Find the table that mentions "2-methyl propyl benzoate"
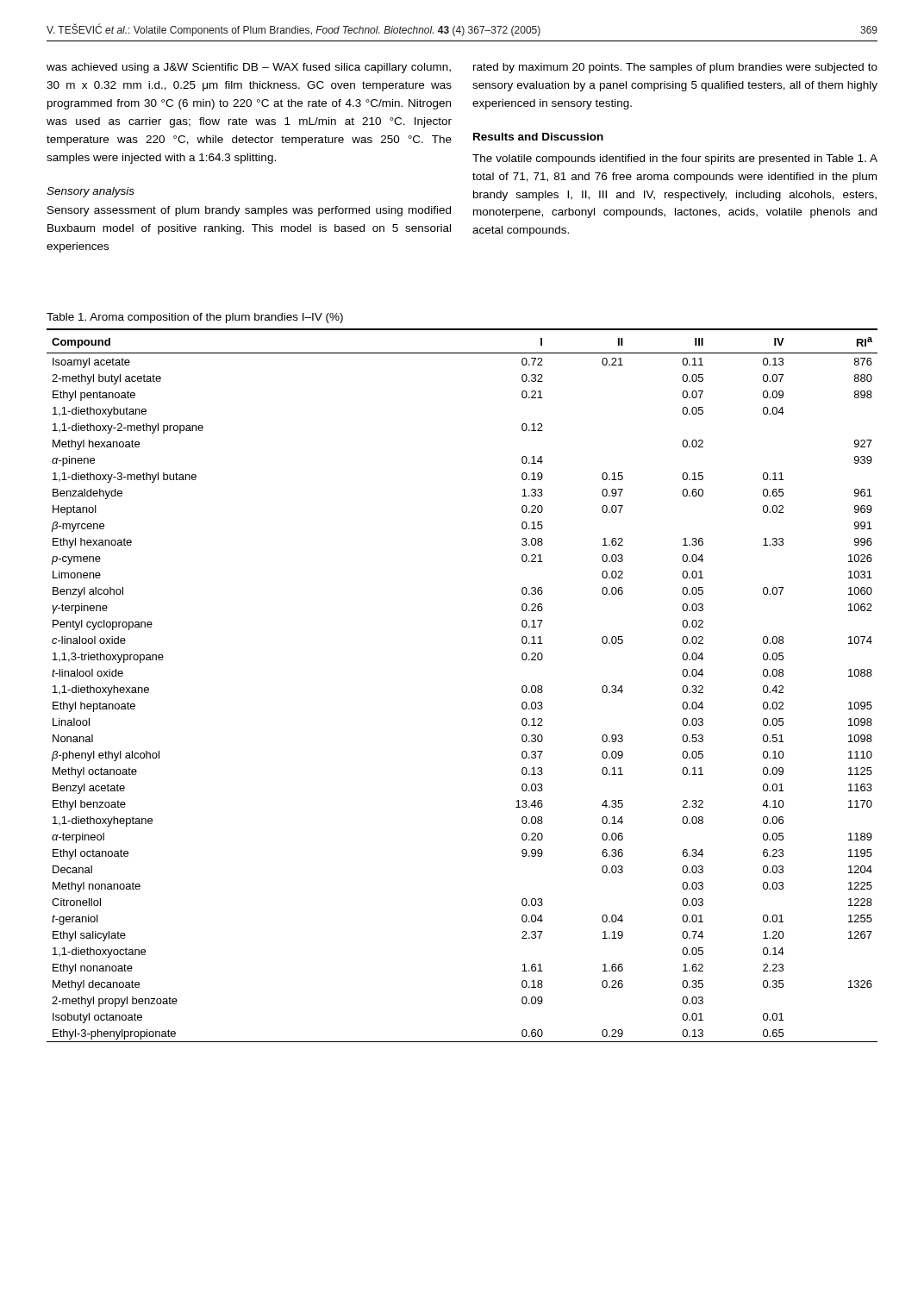 (x=462, y=685)
